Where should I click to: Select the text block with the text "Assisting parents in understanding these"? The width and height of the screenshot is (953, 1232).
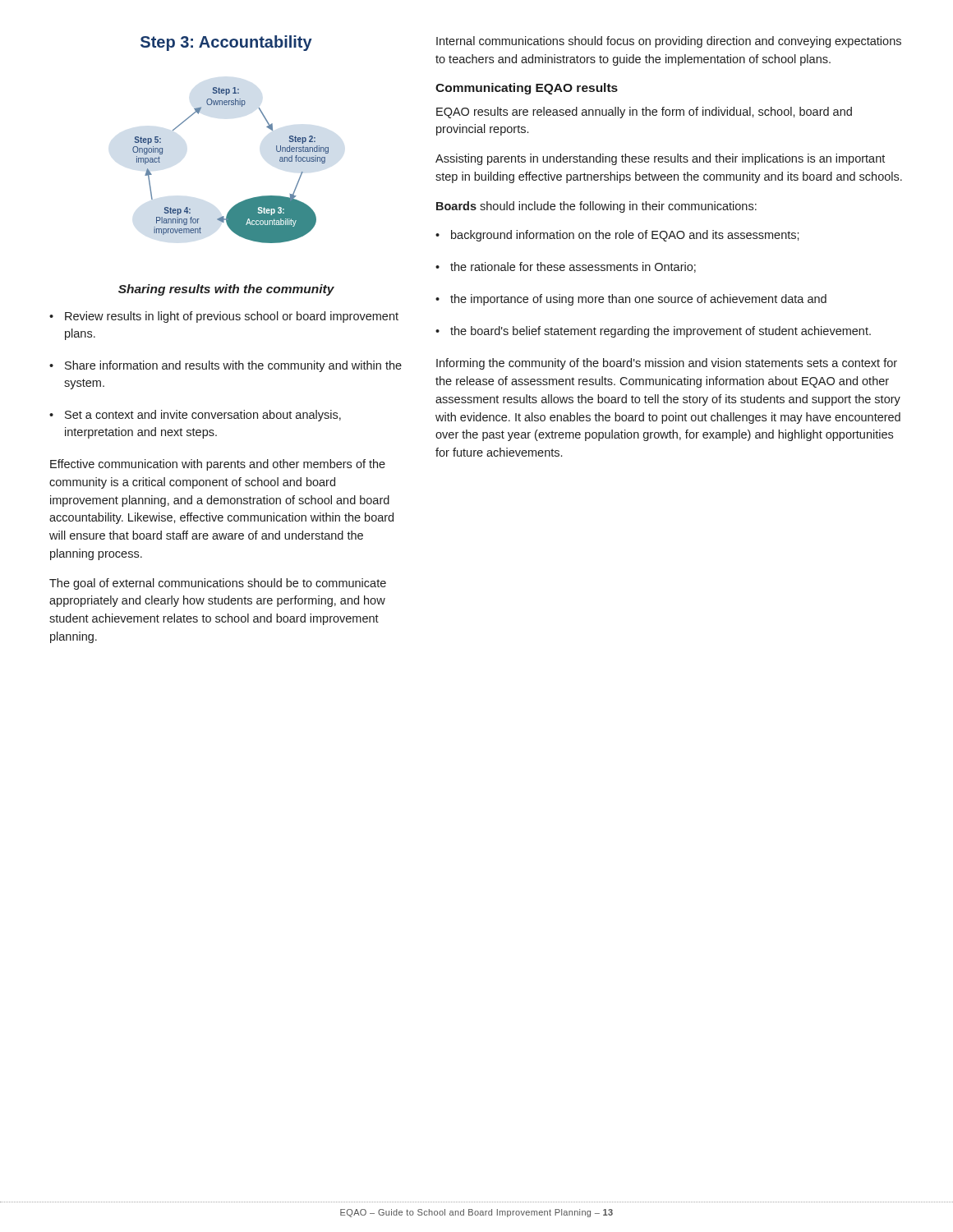[669, 167]
